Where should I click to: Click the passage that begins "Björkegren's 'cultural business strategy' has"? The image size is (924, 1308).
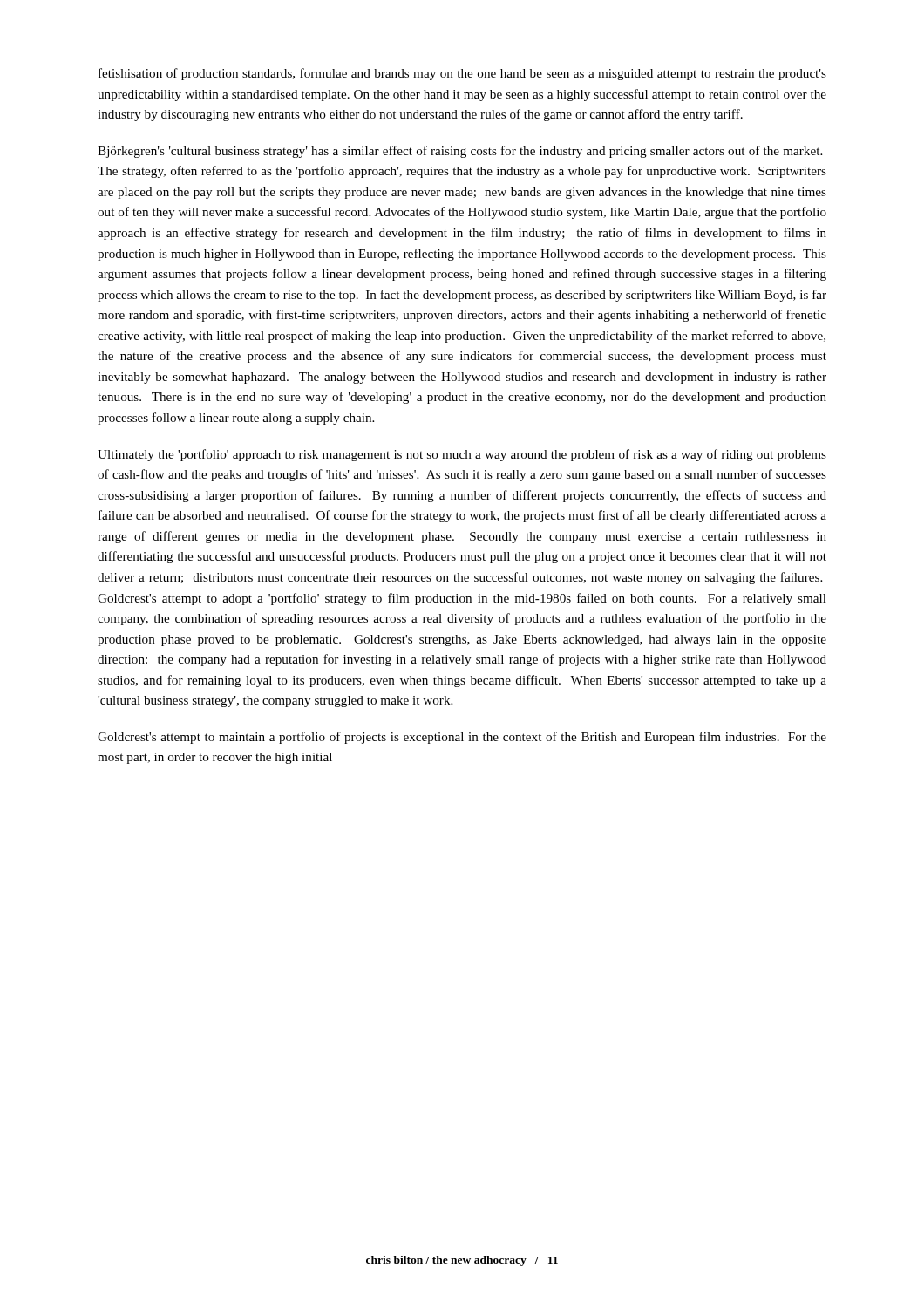(x=462, y=284)
